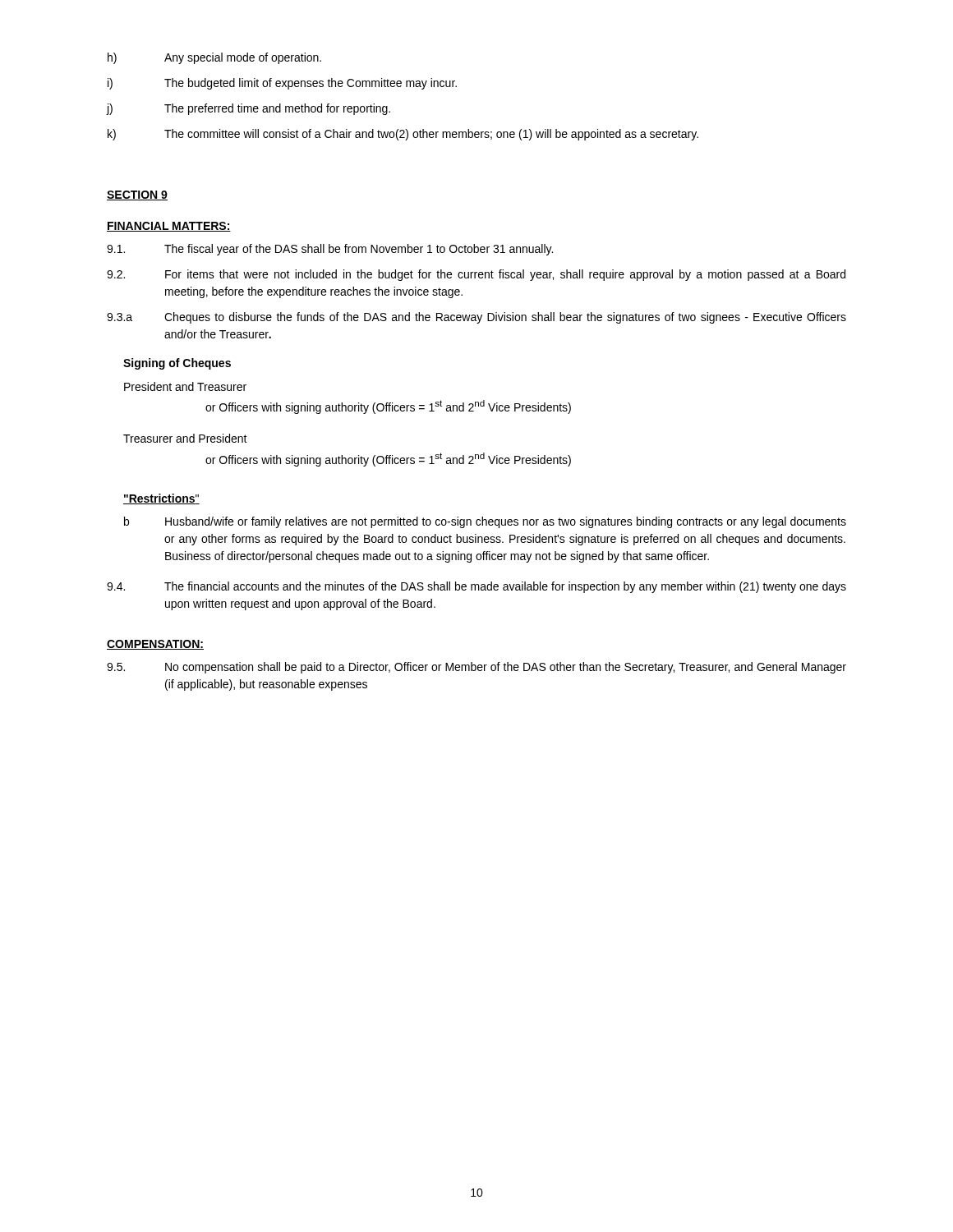953x1232 pixels.
Task: Find the block on this page that starts "j) The preferred time"
Action: point(249,109)
